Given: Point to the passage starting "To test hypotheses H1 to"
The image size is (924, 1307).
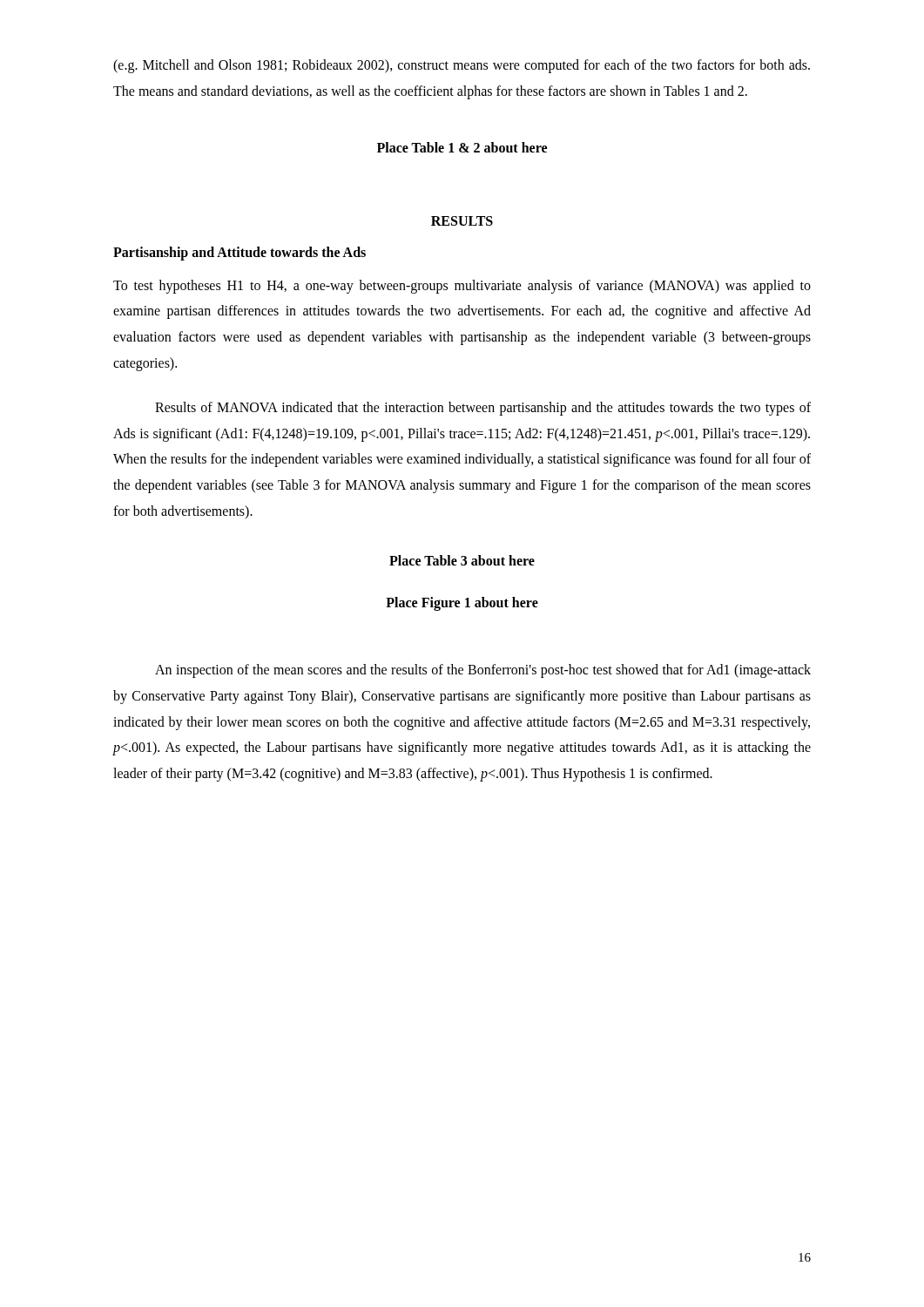Looking at the screenshot, I should pyautogui.click(x=462, y=324).
